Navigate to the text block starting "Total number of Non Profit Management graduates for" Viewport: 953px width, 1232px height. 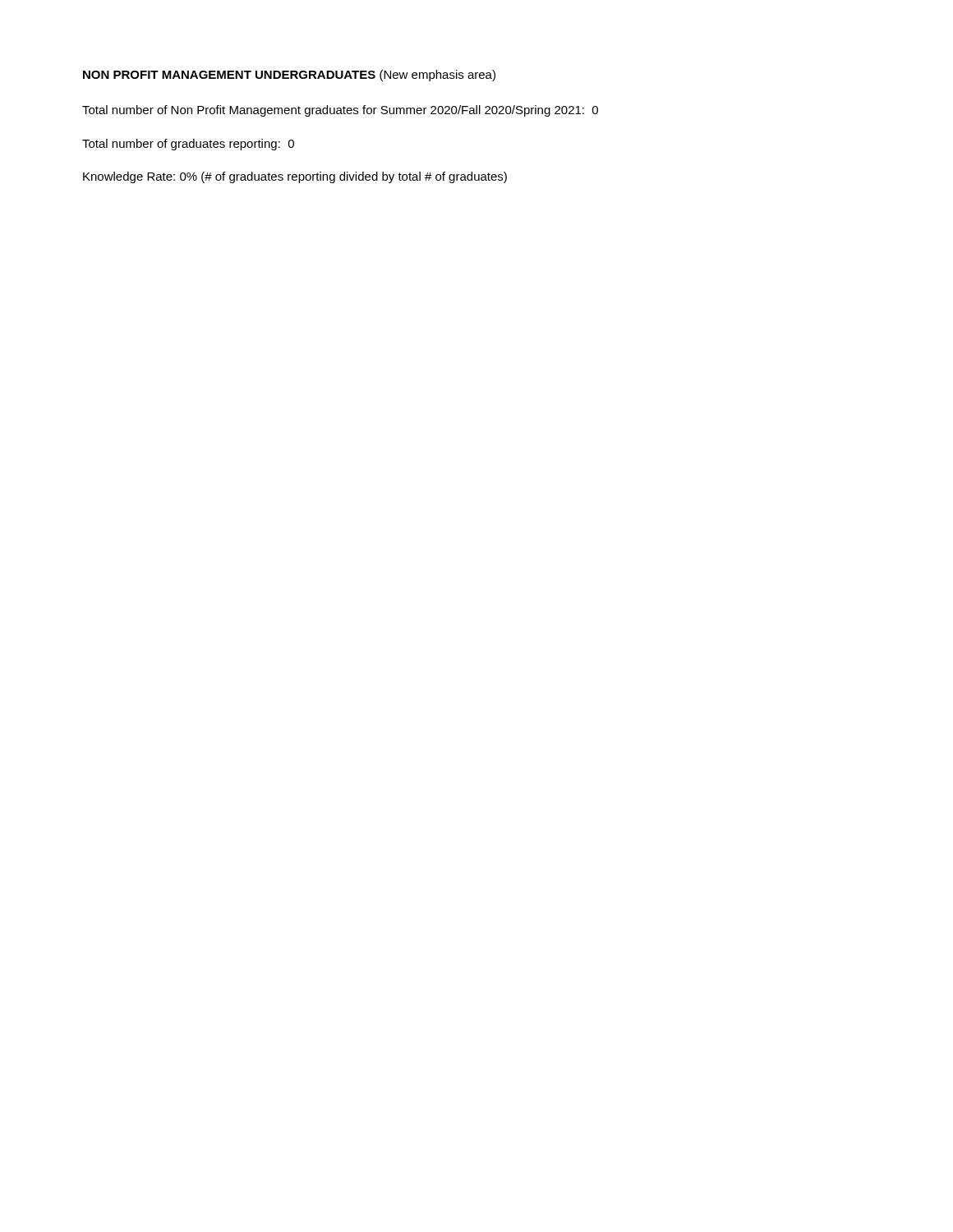click(x=340, y=110)
